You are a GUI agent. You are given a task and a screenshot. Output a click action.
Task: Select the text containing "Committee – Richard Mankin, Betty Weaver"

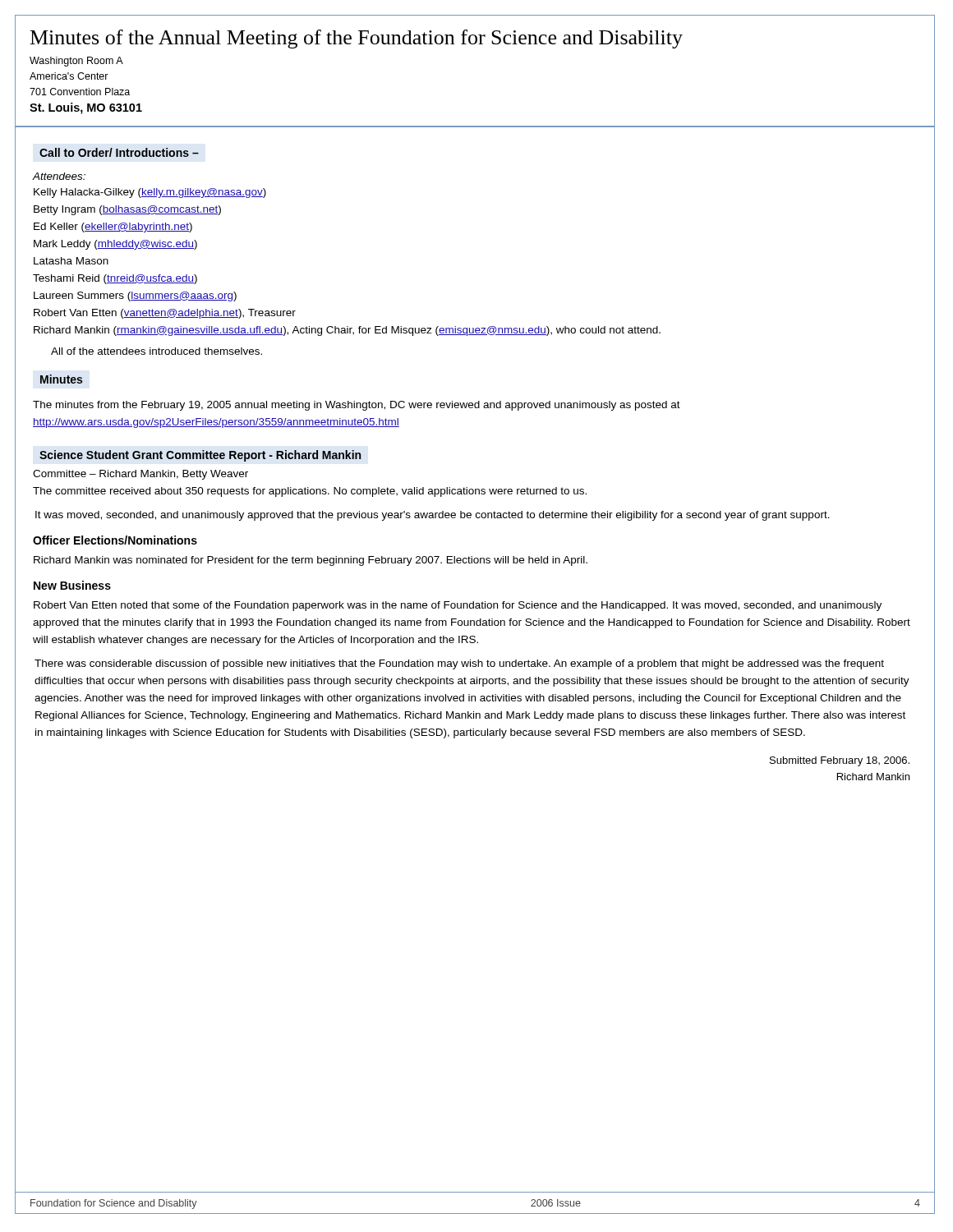(x=140, y=475)
